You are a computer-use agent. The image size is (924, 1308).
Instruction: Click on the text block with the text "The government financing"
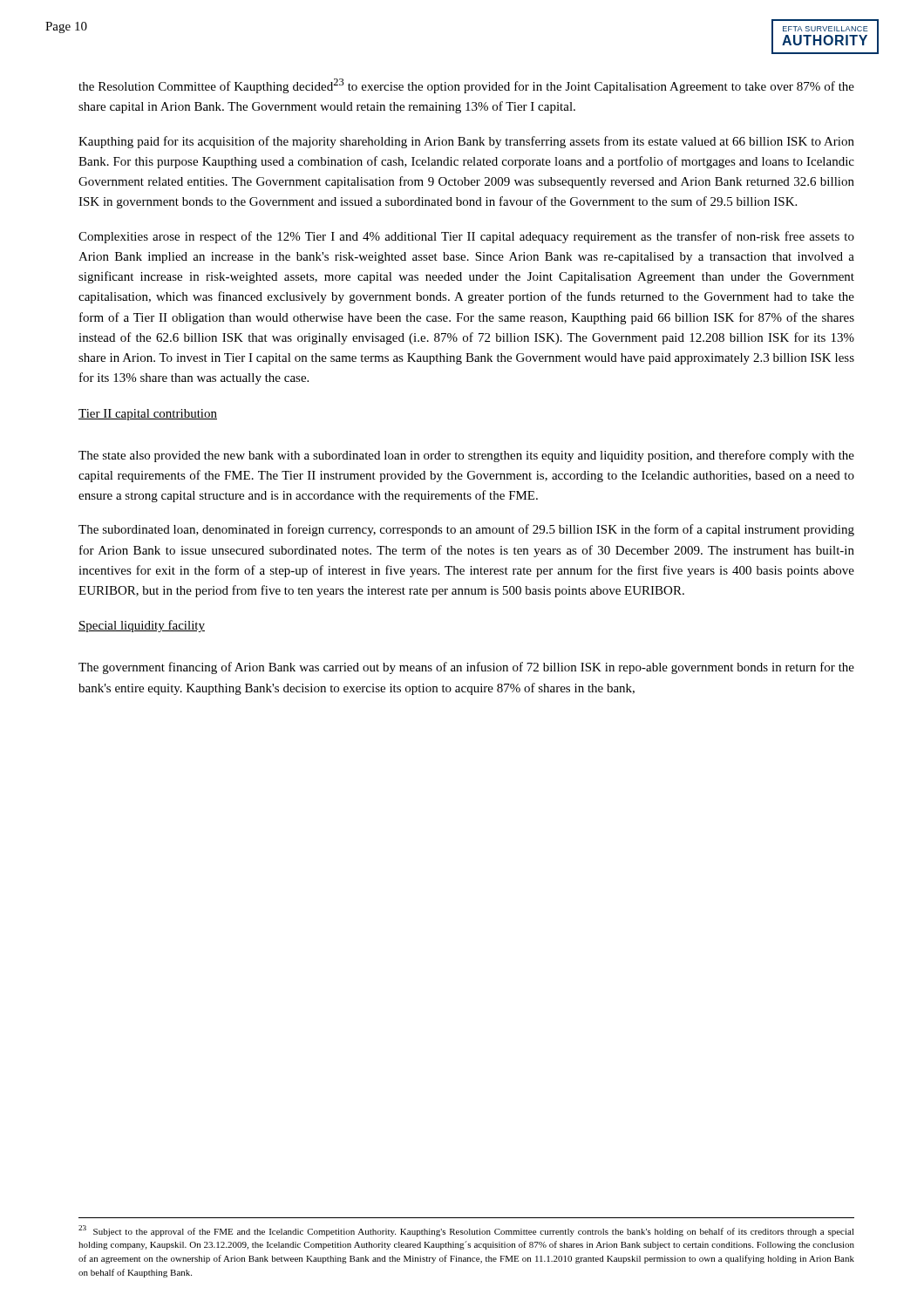(x=466, y=677)
